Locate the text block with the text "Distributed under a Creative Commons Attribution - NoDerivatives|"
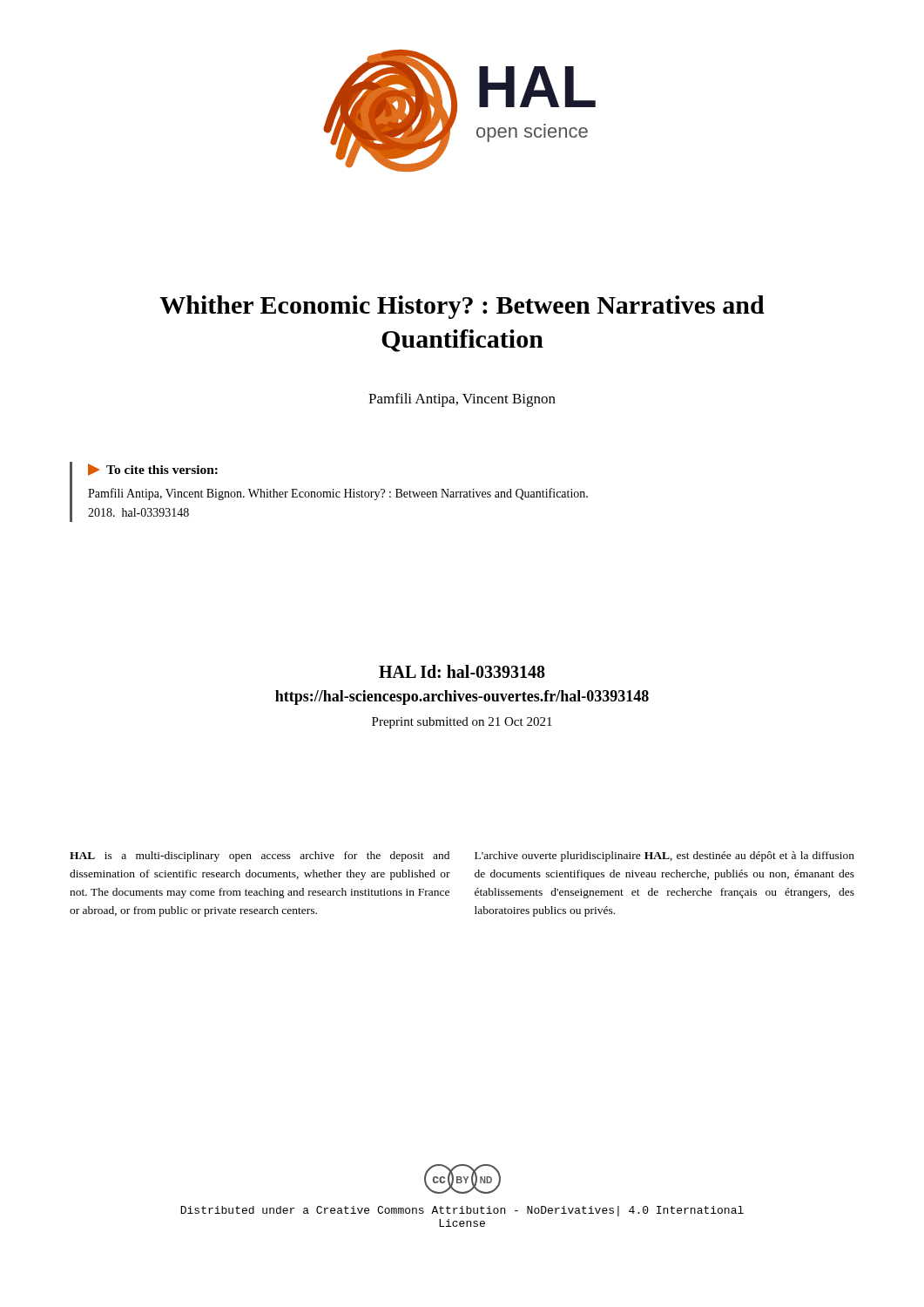 (462, 1217)
